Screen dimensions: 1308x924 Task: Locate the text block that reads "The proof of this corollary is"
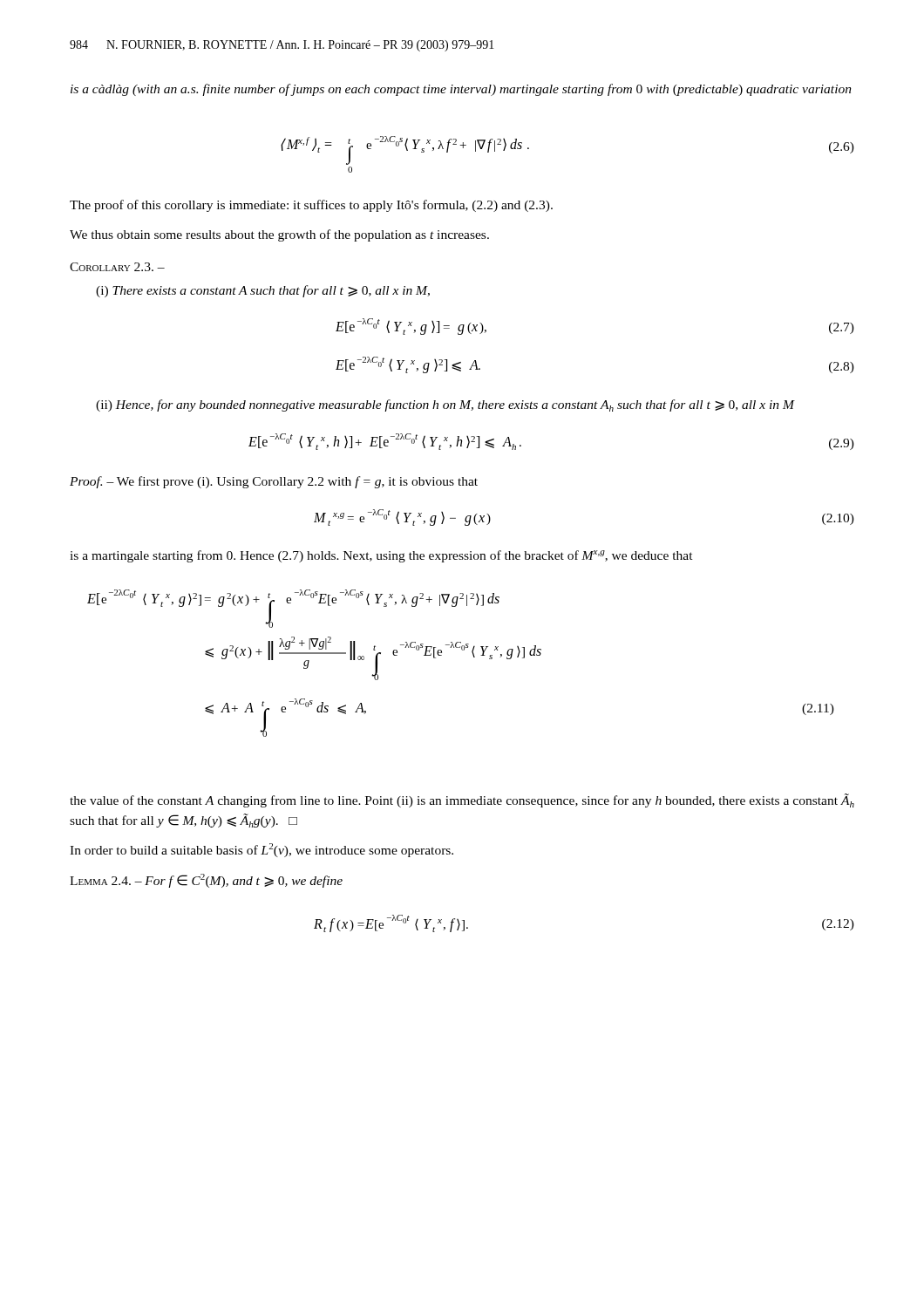pos(312,205)
